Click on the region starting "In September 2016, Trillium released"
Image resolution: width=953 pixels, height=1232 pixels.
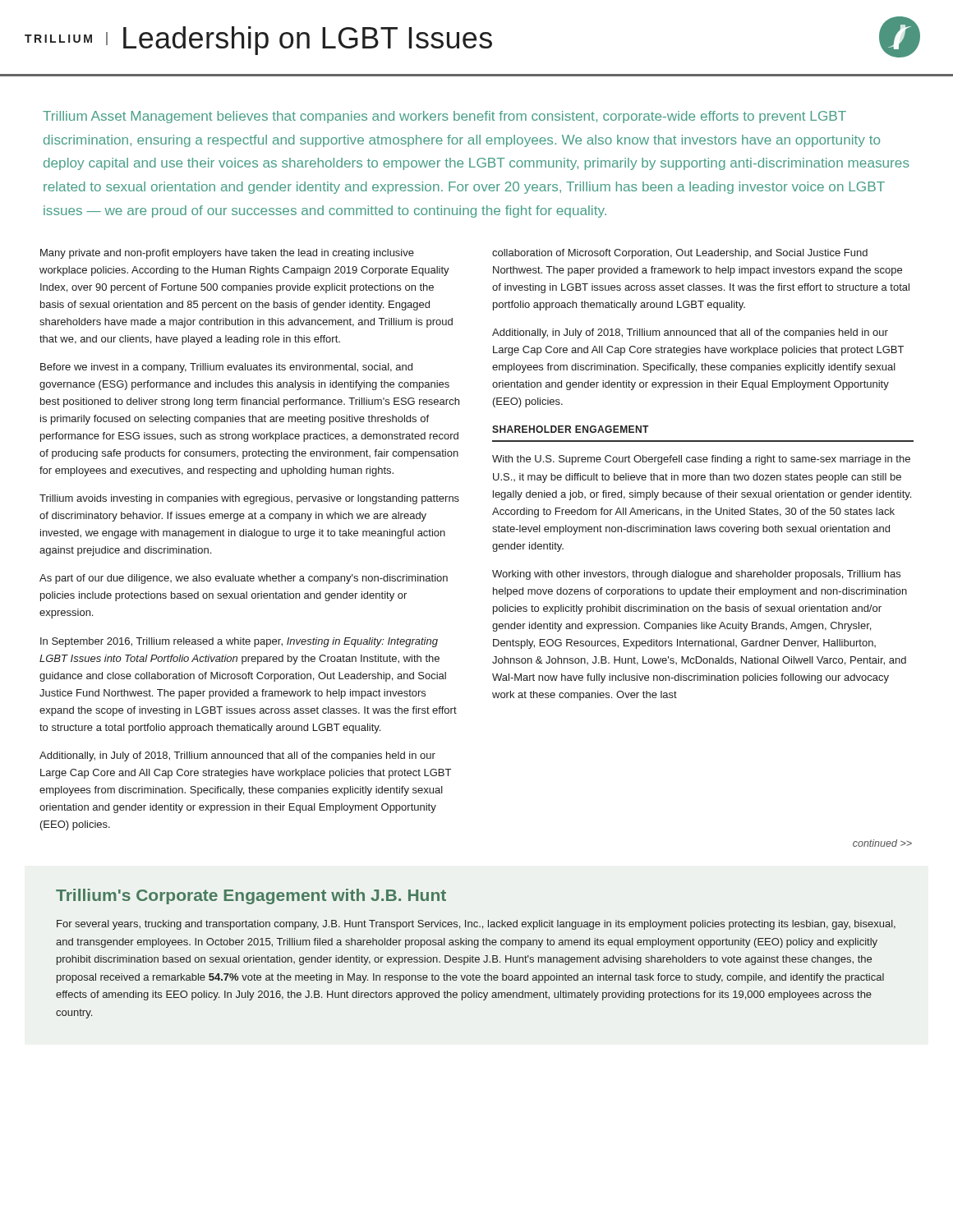click(x=250, y=684)
